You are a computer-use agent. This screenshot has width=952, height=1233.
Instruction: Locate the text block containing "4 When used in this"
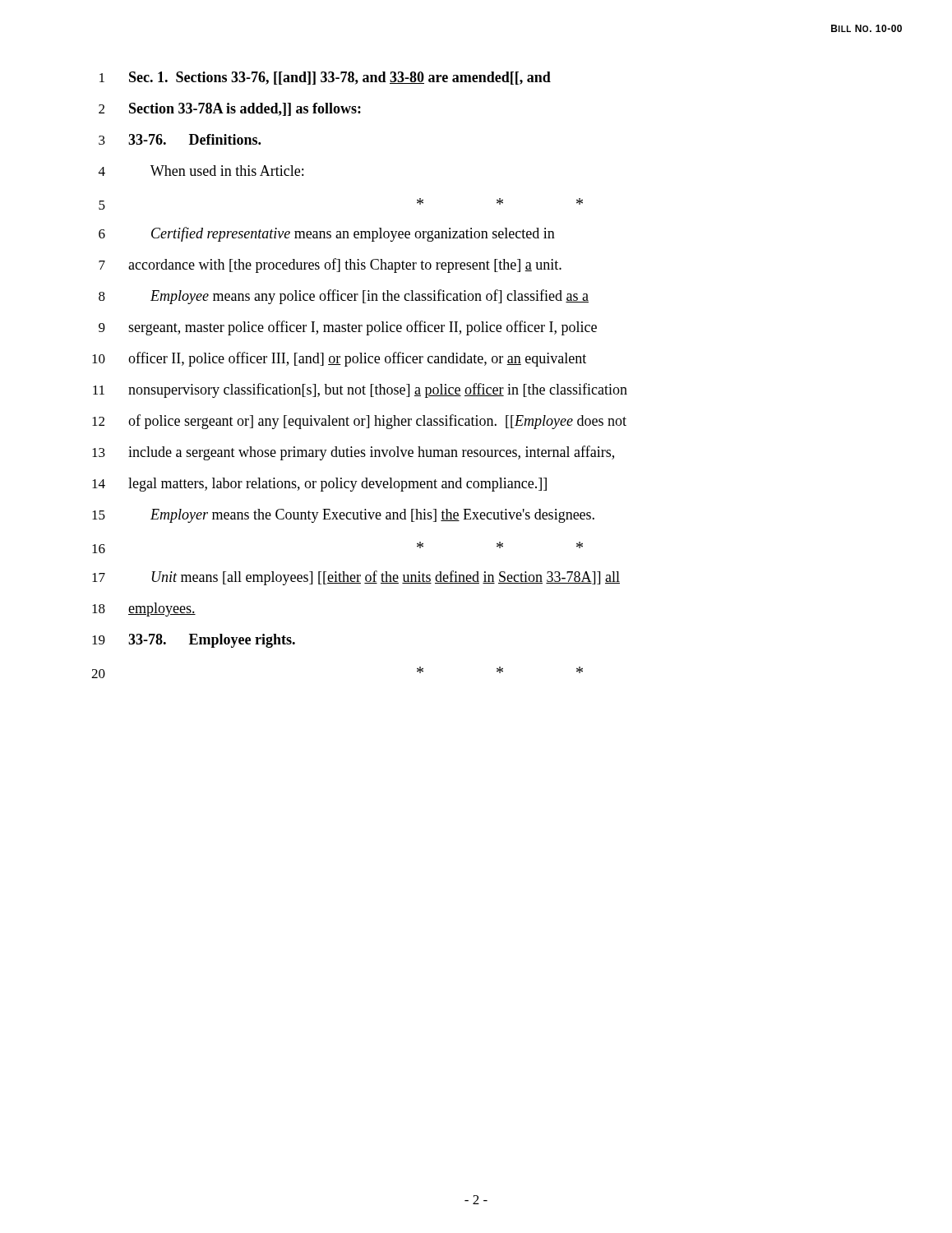click(201, 171)
